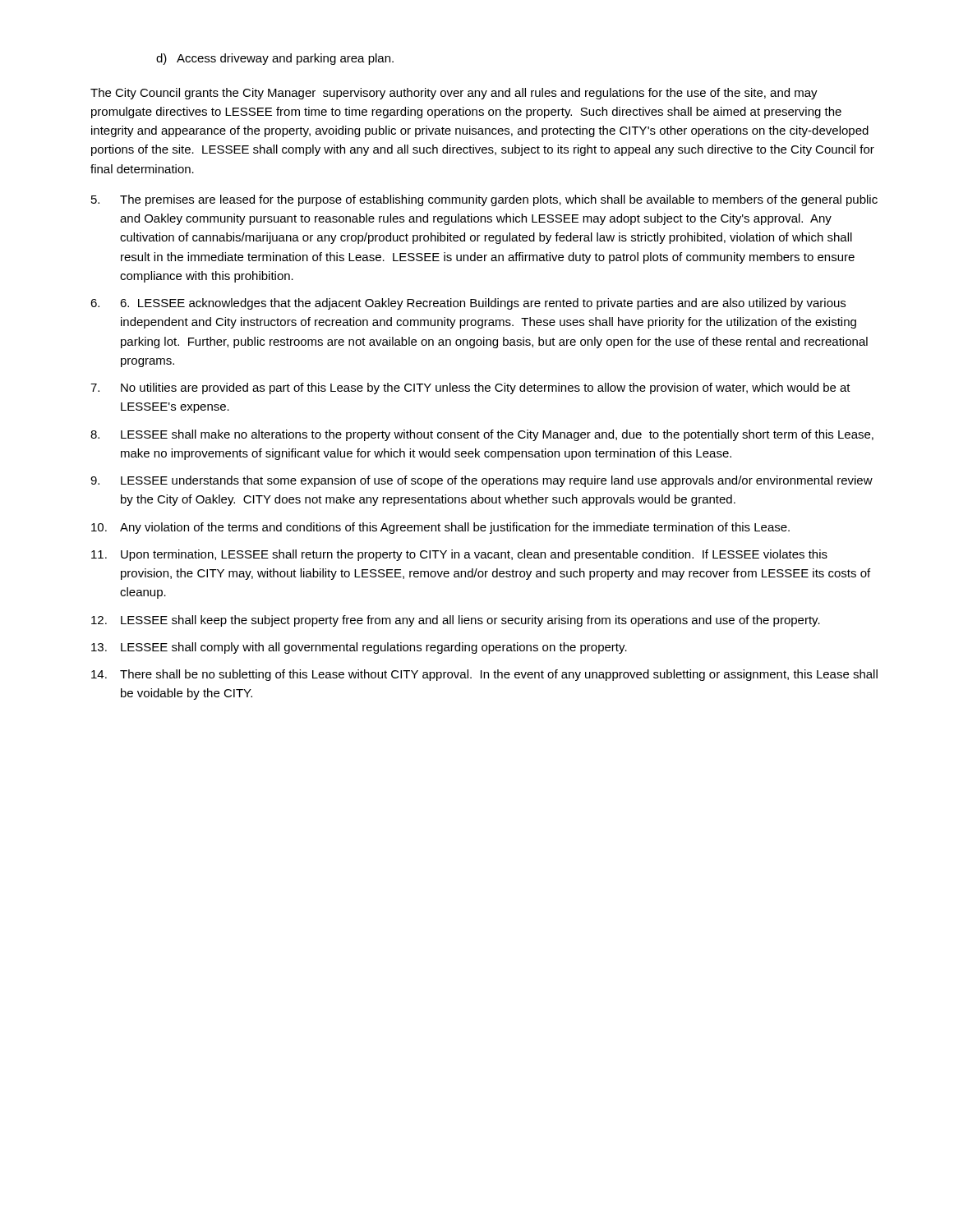Image resolution: width=954 pixels, height=1232 pixels.
Task: Find the region starting "7. No utilities are provided as"
Action: click(x=485, y=397)
